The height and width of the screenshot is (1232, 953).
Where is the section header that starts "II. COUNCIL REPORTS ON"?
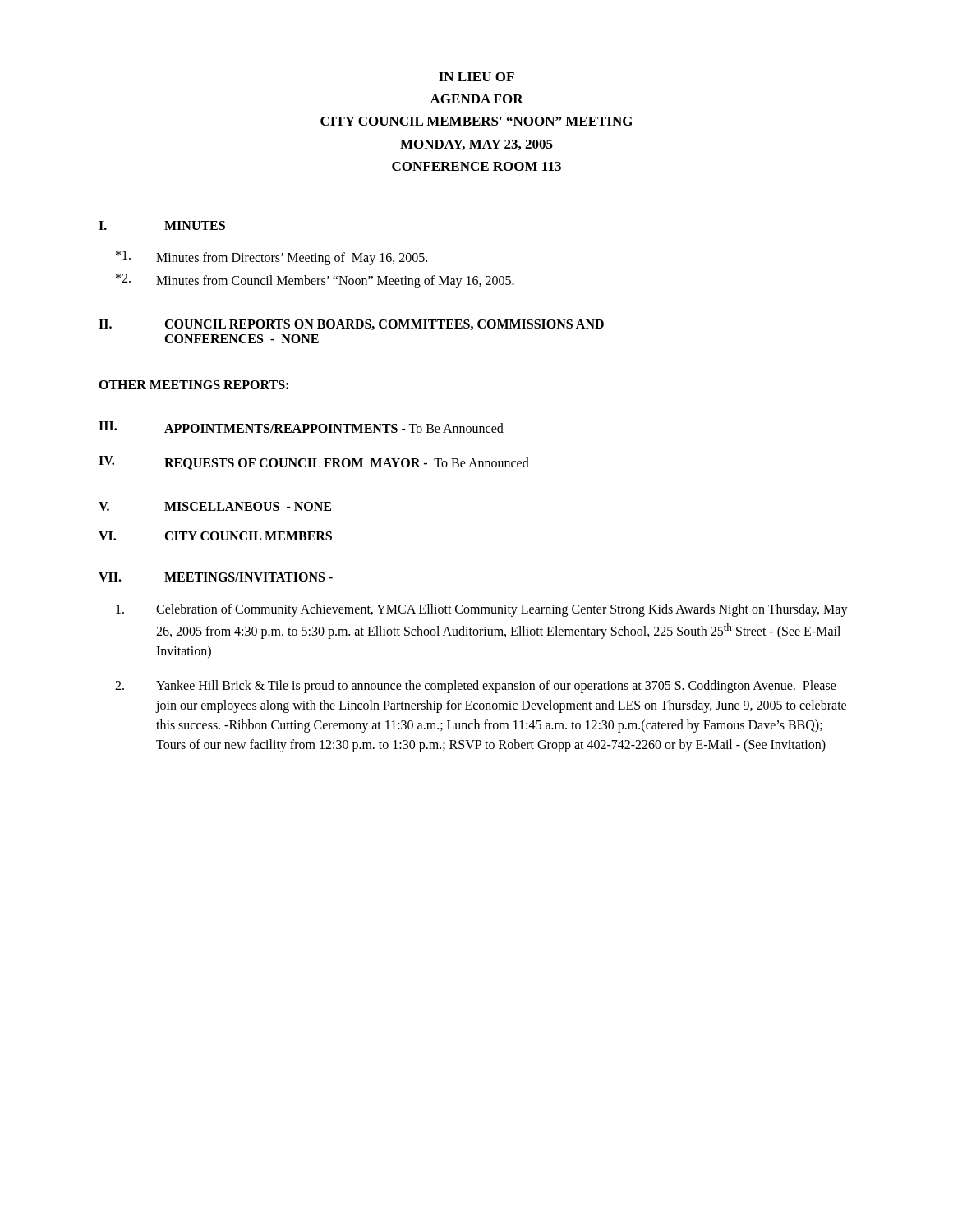tap(476, 332)
